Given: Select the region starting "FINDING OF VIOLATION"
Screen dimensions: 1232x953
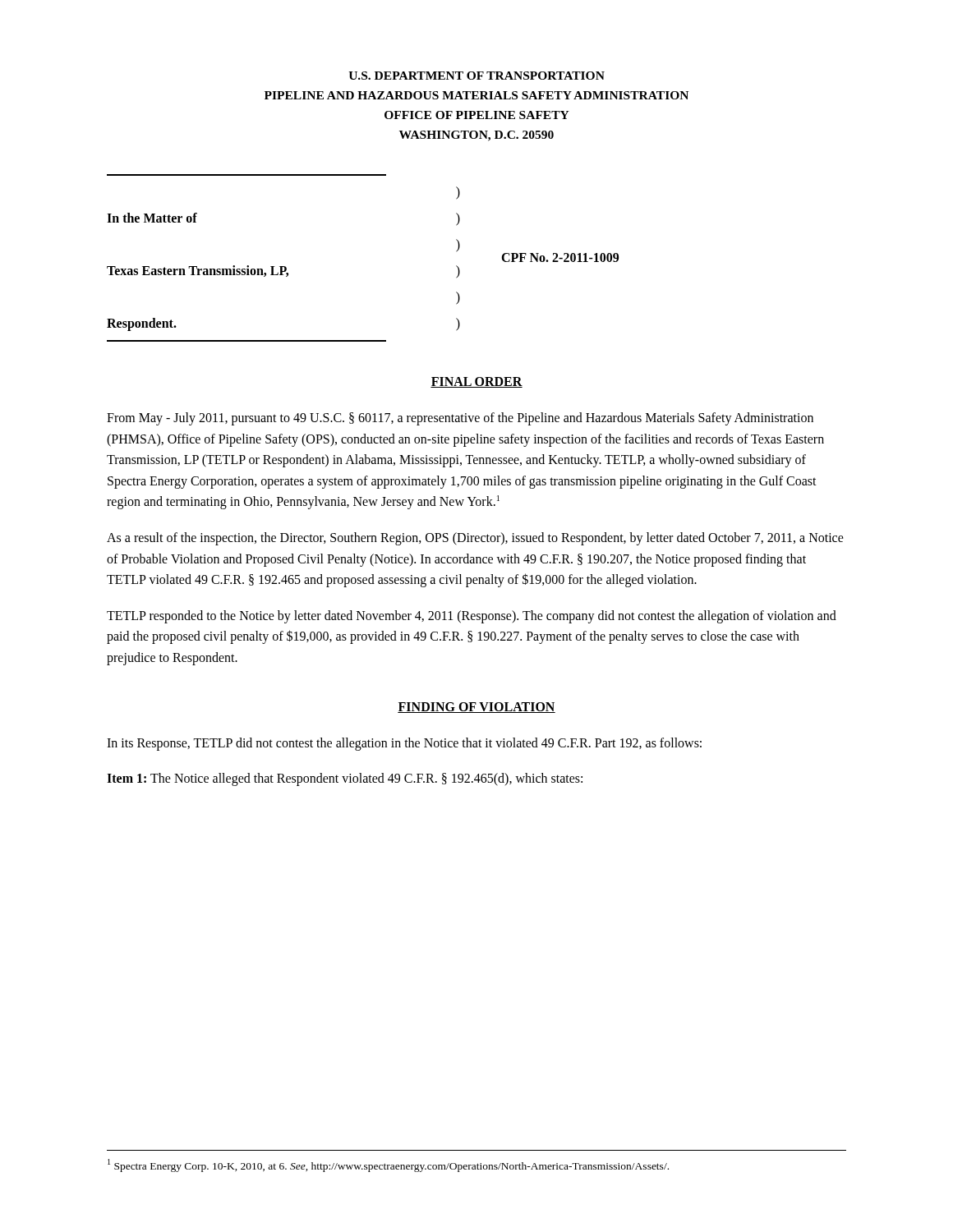Looking at the screenshot, I should 476,706.
